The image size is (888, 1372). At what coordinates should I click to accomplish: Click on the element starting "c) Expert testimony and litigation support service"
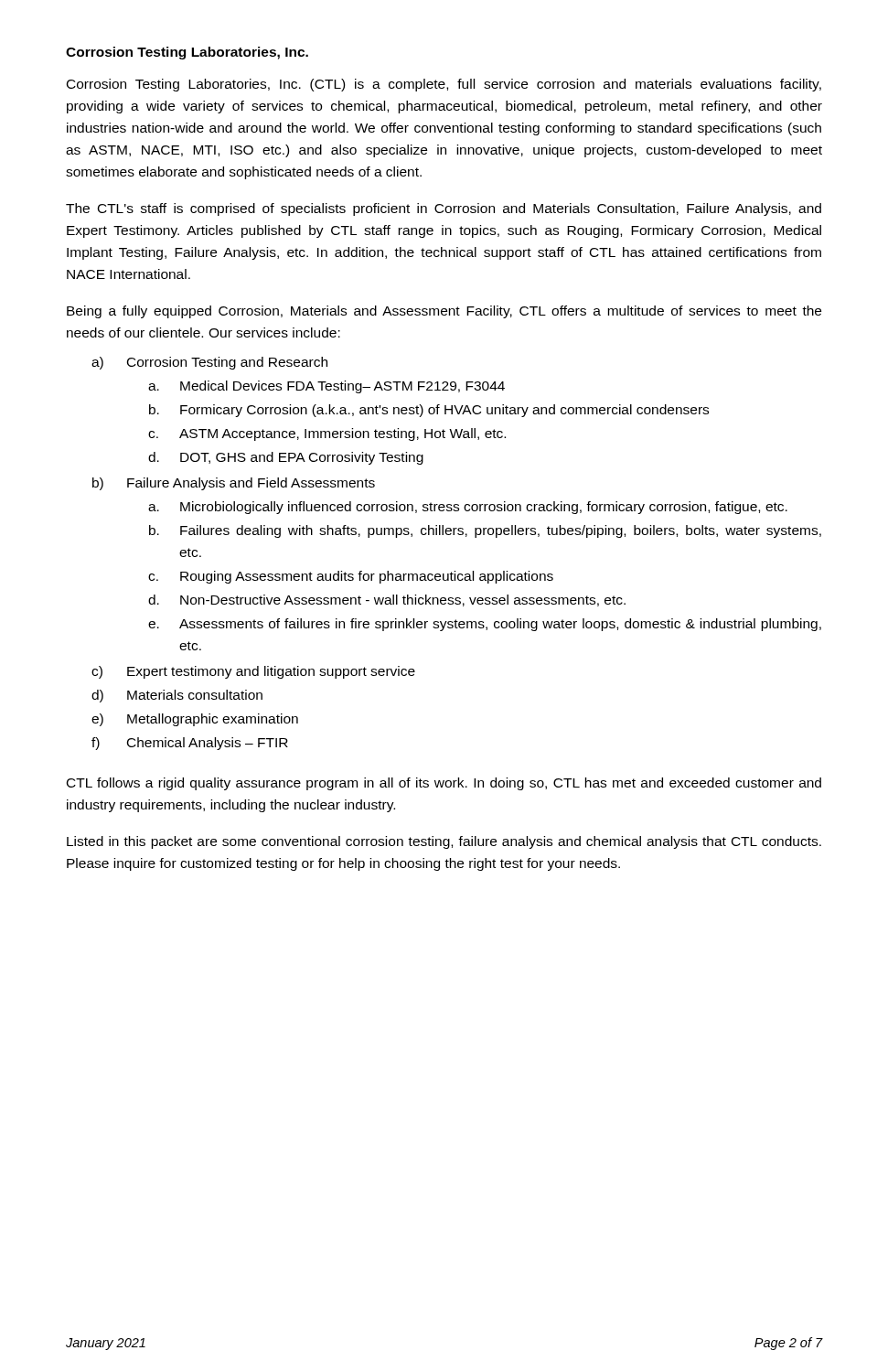(253, 672)
